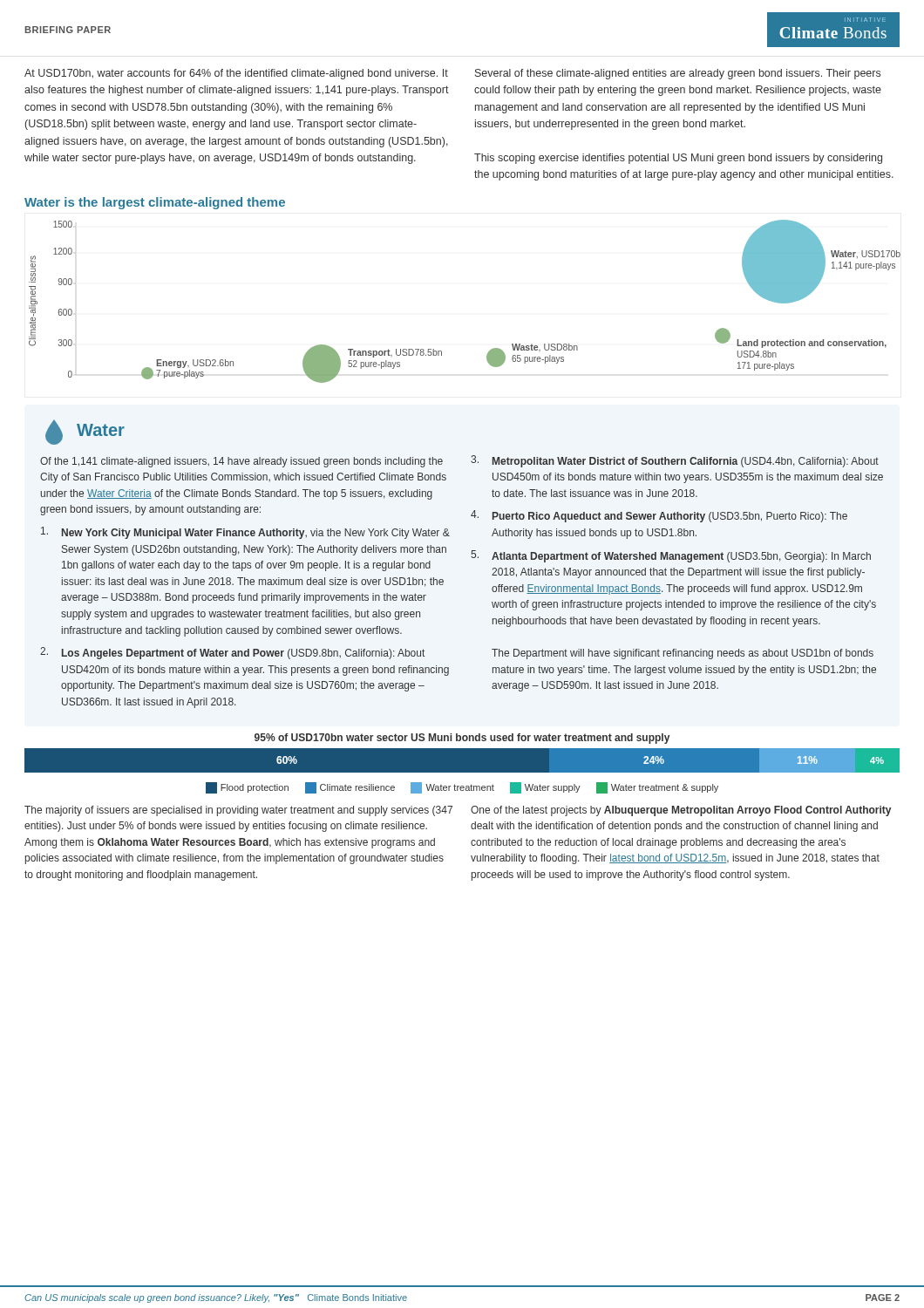Select the caption that reads "95% of USD170bn water"

[462, 737]
